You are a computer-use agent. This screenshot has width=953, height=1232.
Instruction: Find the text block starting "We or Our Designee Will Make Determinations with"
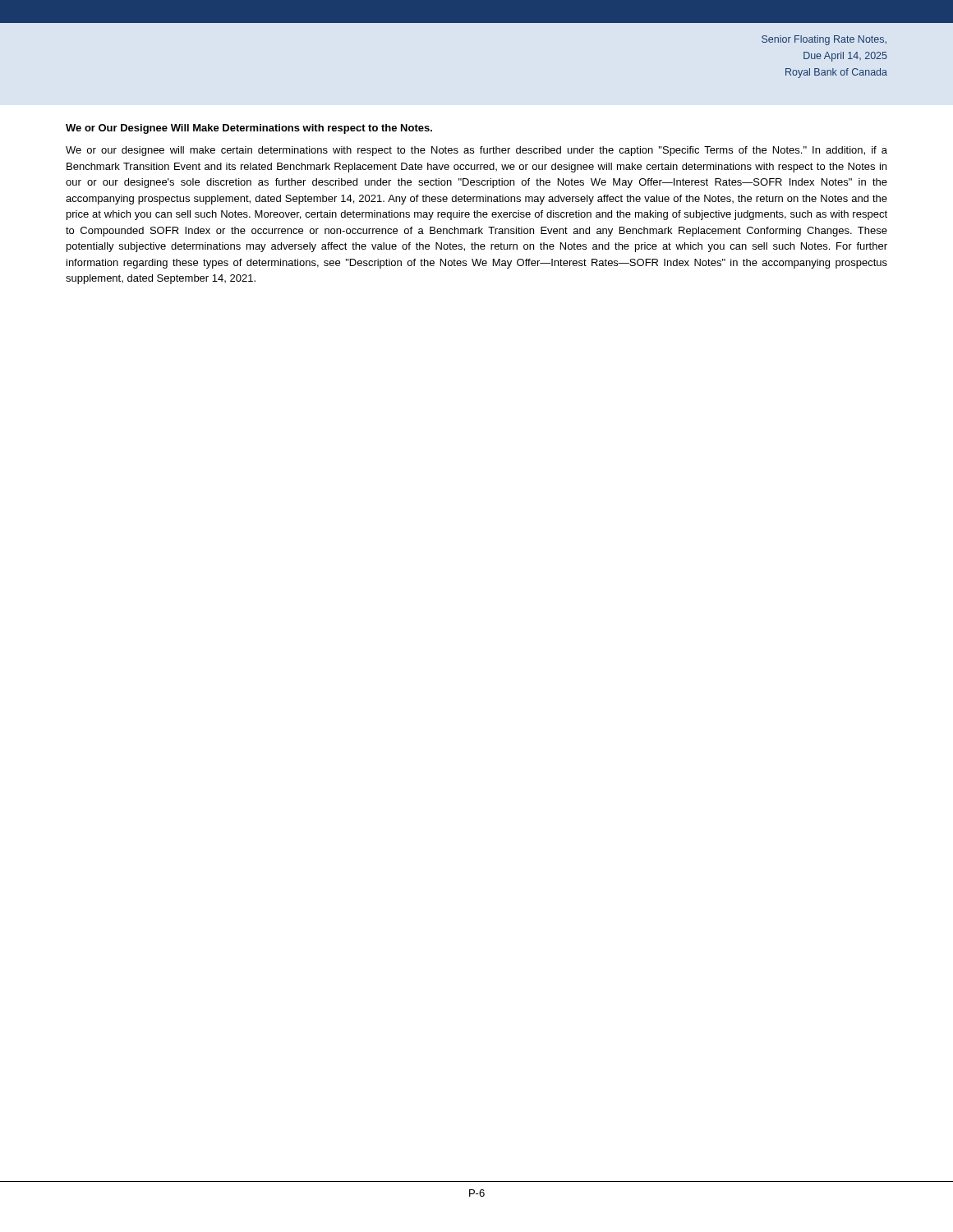pos(249,128)
